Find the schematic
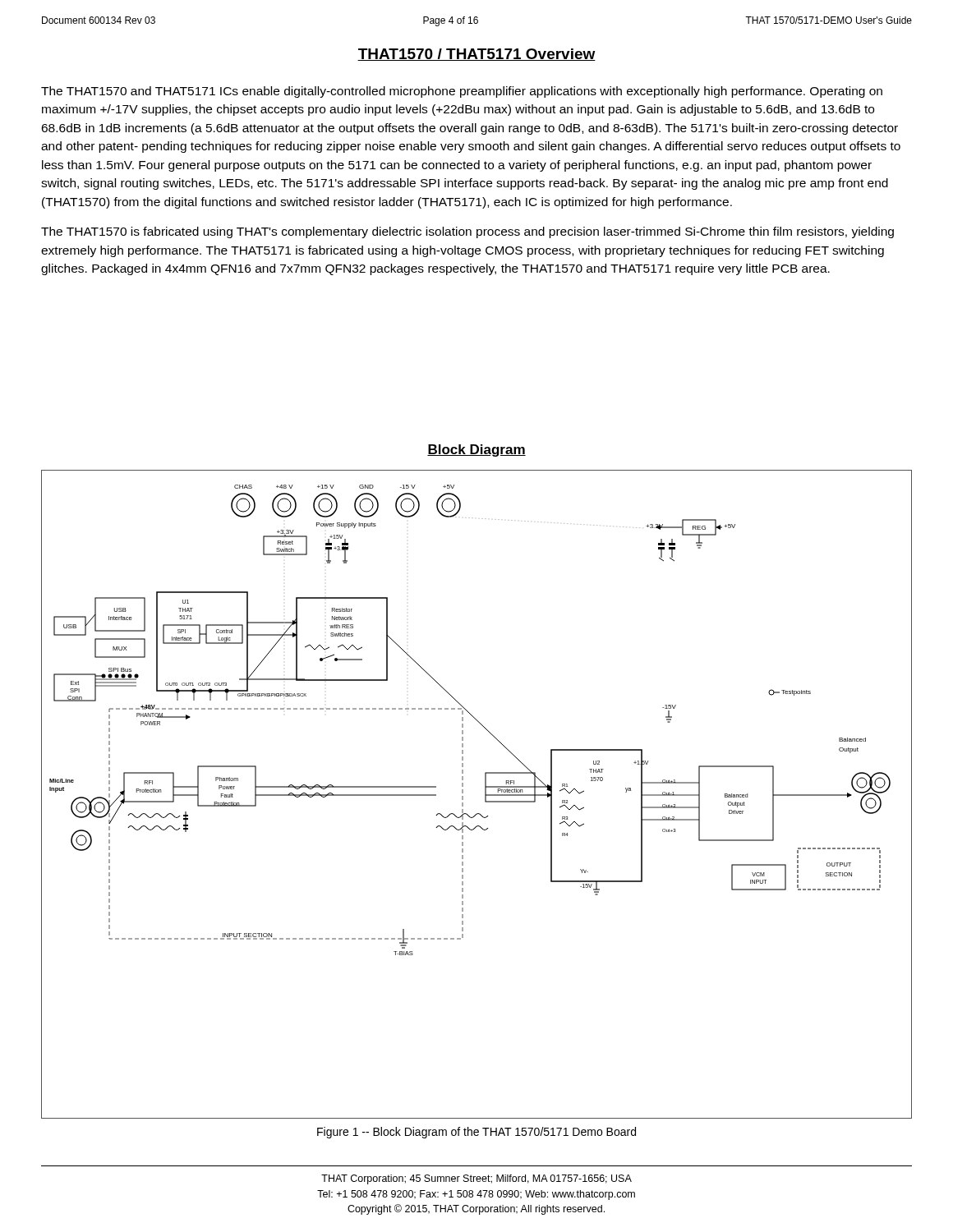This screenshot has width=953, height=1232. coord(476,794)
